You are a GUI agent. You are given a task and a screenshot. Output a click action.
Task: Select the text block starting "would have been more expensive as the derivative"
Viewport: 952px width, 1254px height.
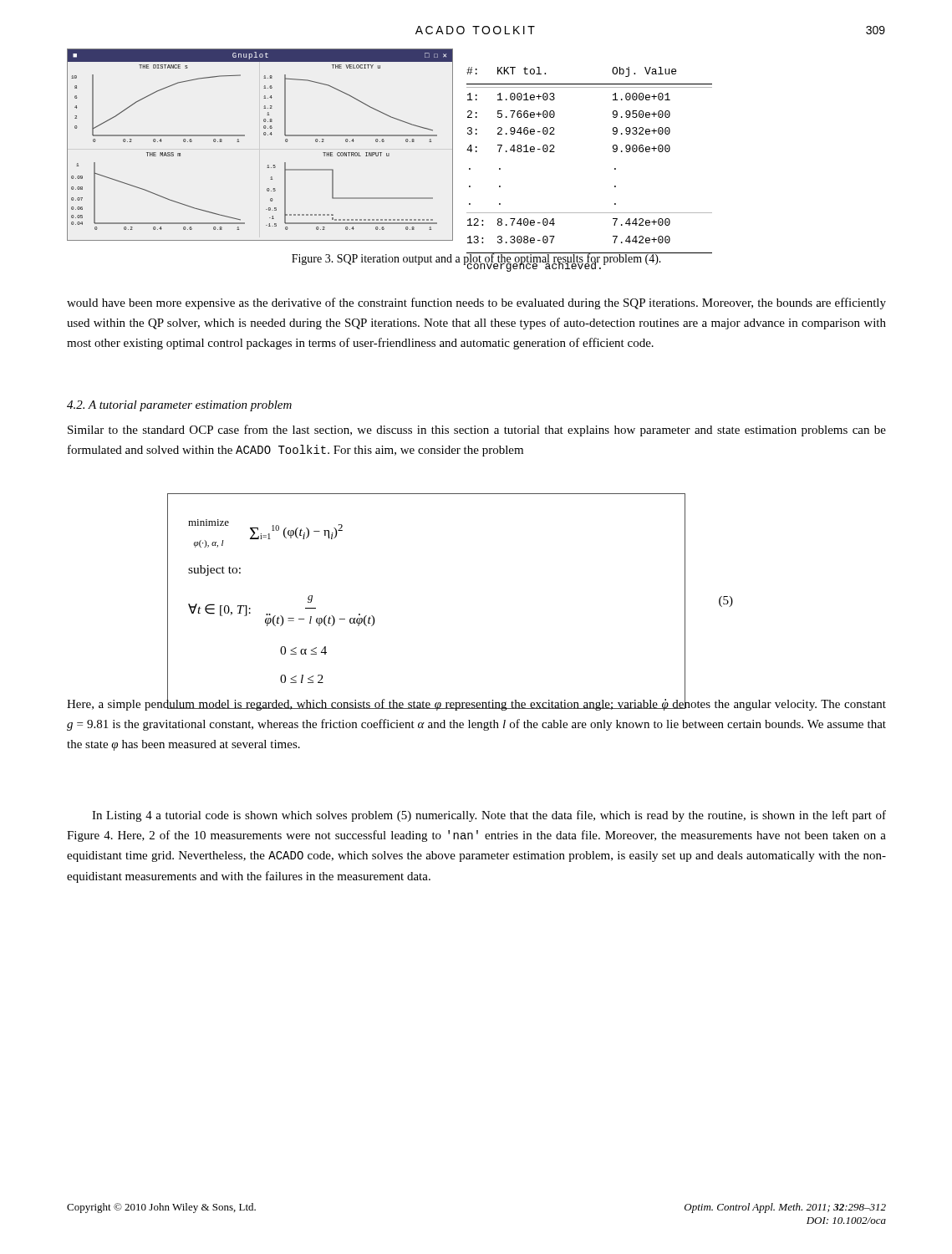(x=476, y=323)
